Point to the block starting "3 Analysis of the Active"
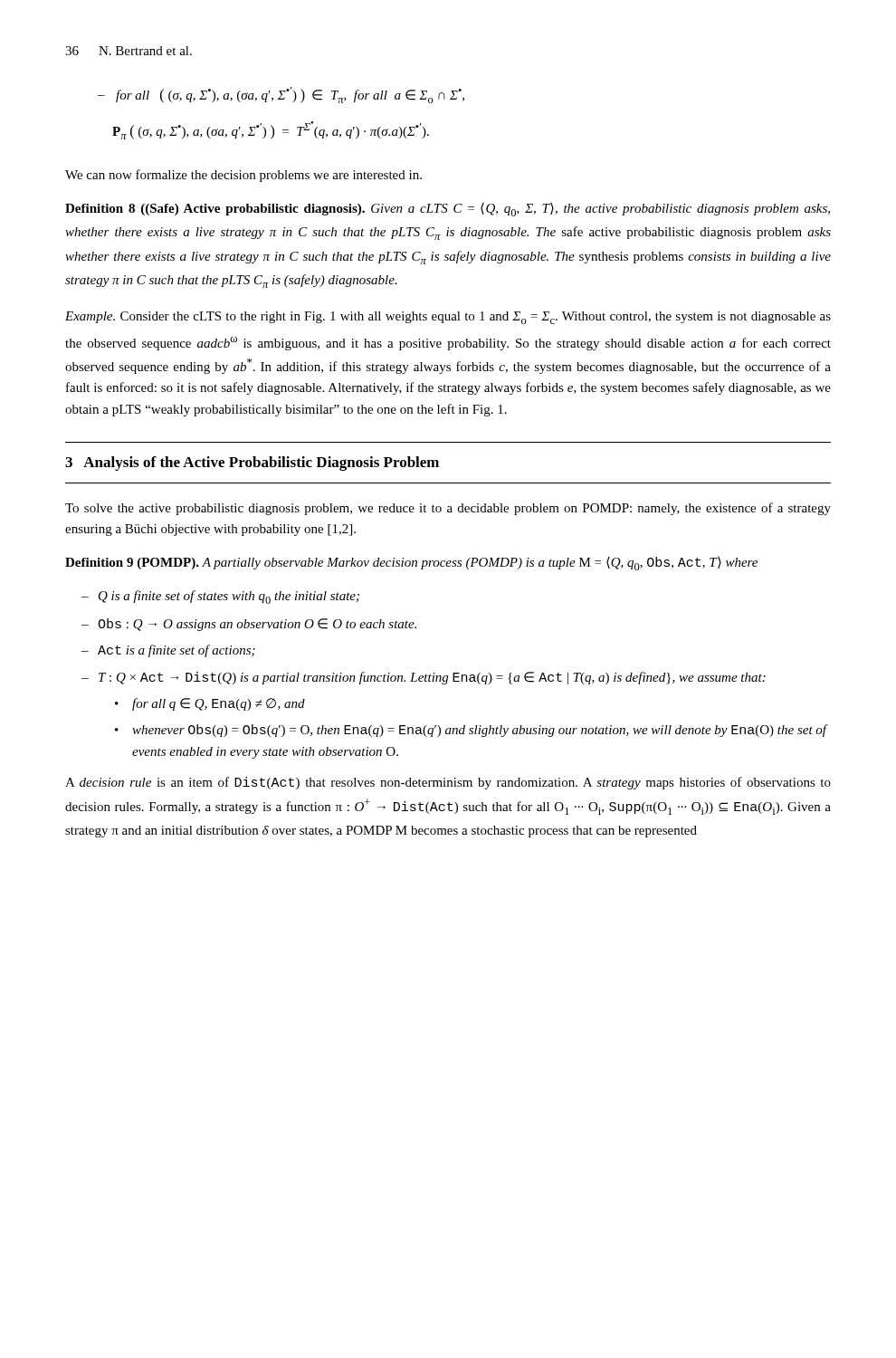Screen dimensions: 1358x896 click(x=448, y=462)
